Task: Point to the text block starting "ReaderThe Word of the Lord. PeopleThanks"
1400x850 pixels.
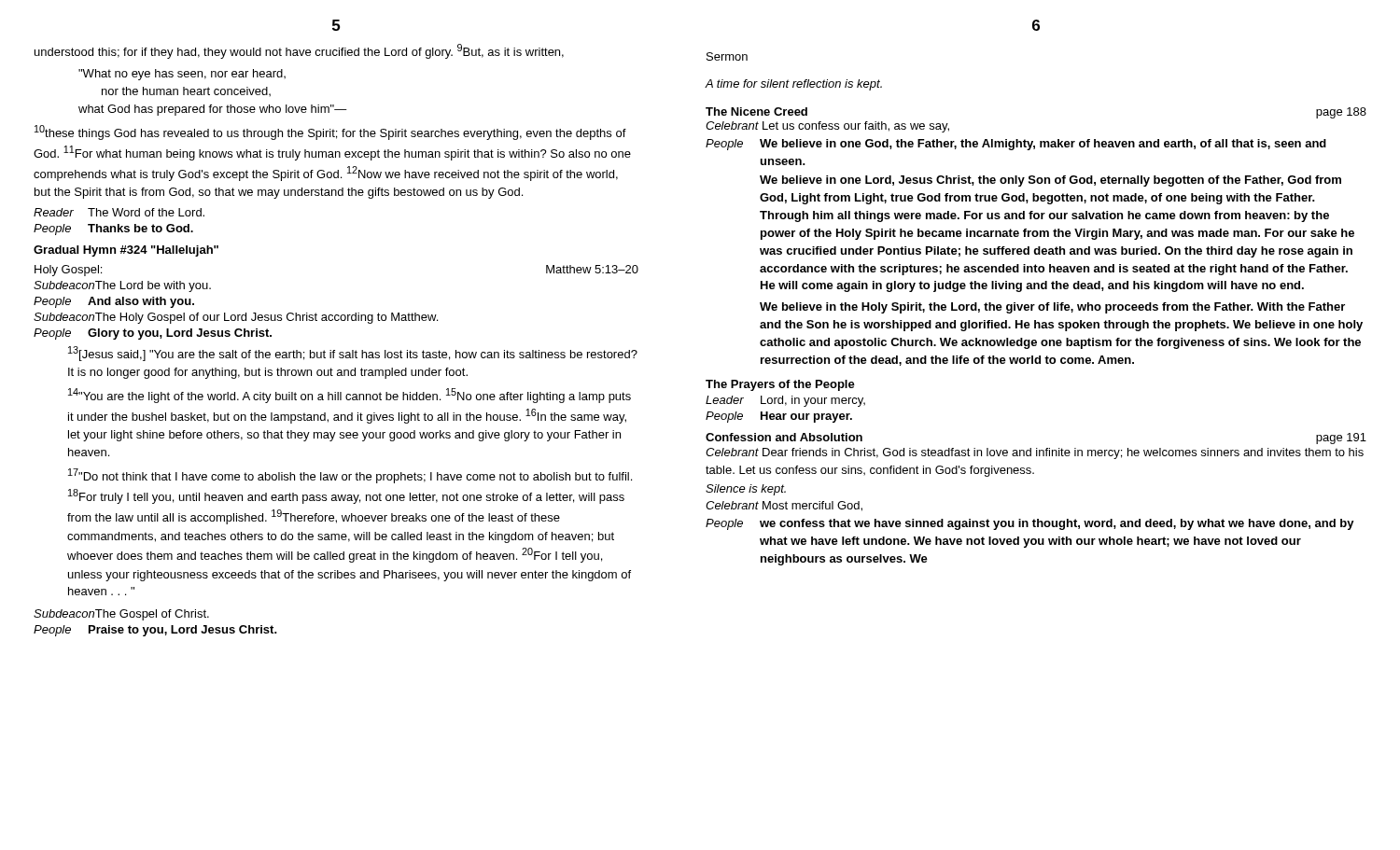Action: click(x=119, y=212)
